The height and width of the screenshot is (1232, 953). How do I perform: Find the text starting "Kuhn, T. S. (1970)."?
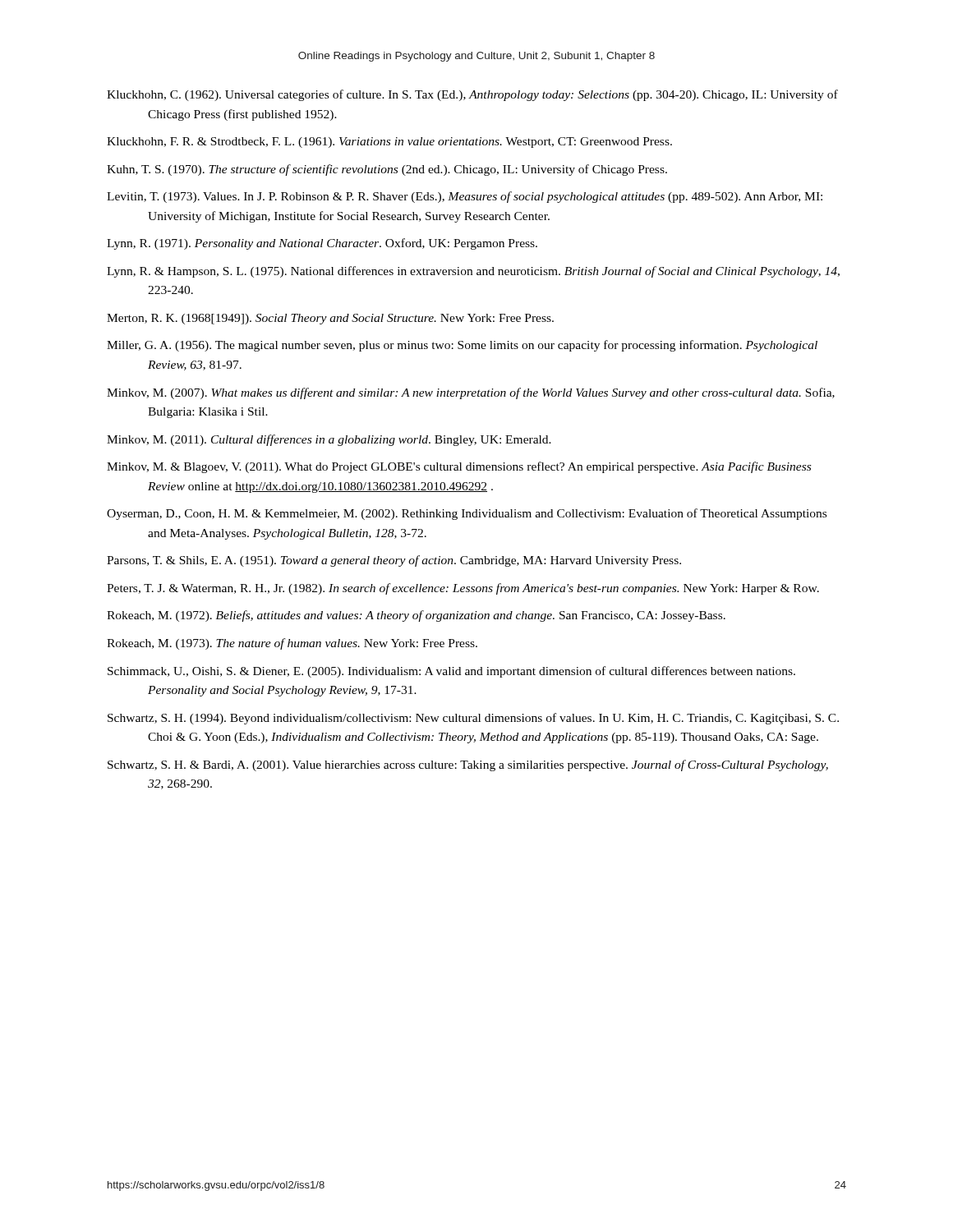click(x=387, y=168)
